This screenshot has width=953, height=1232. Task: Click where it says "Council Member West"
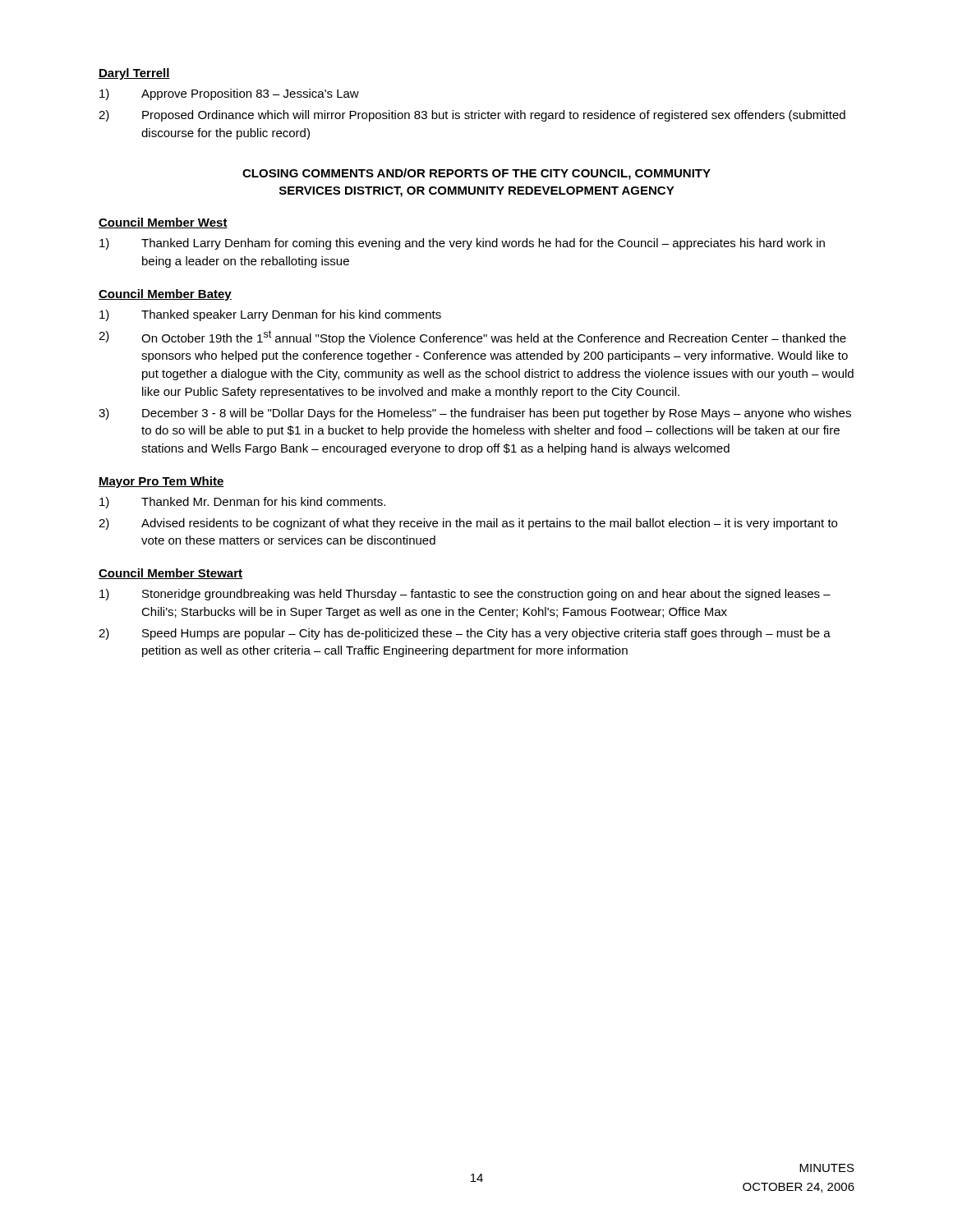[163, 222]
